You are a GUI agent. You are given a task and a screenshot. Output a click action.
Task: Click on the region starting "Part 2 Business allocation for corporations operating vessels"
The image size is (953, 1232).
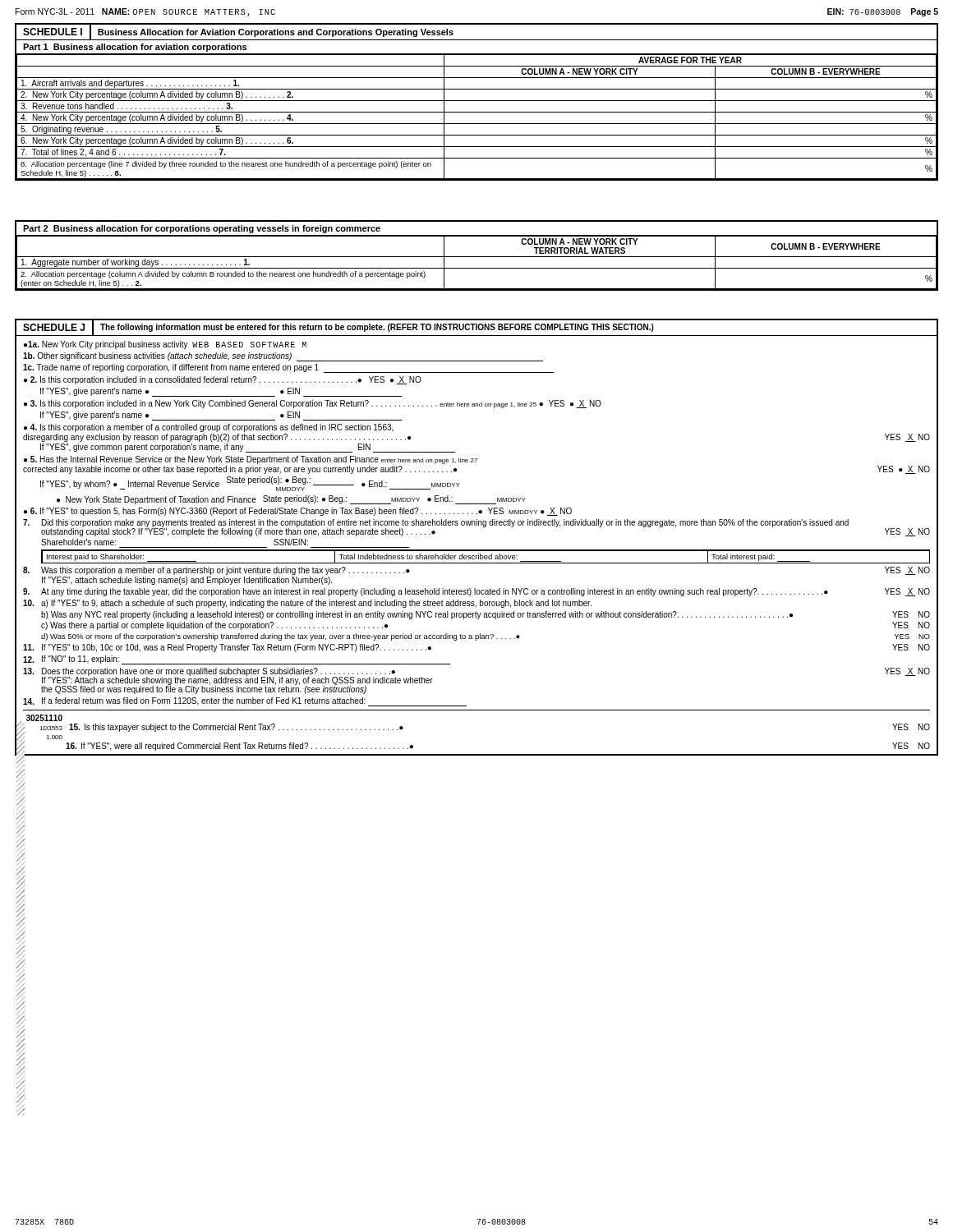pos(202,228)
